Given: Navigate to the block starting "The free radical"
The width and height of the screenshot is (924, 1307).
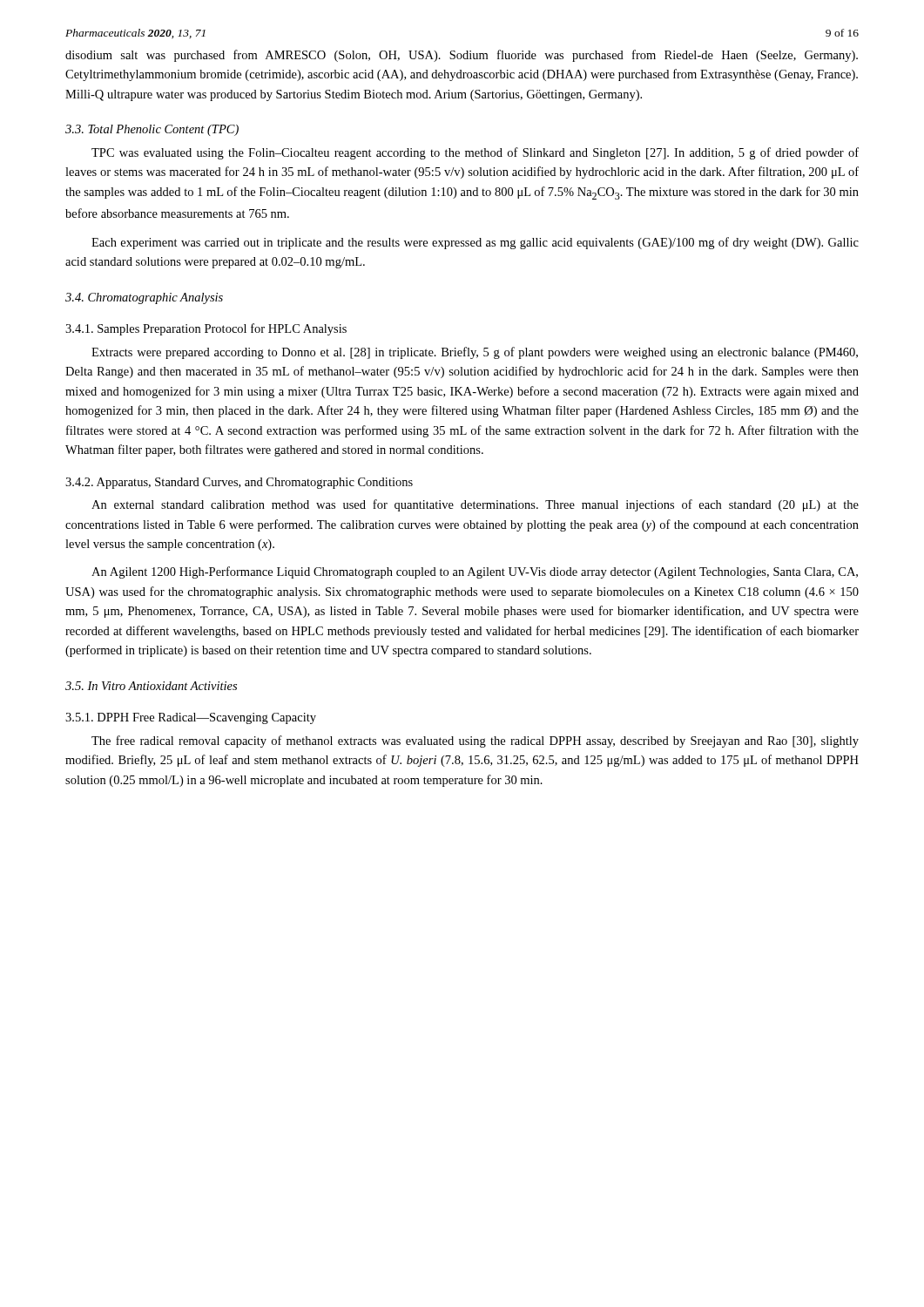Looking at the screenshot, I should click(x=462, y=760).
